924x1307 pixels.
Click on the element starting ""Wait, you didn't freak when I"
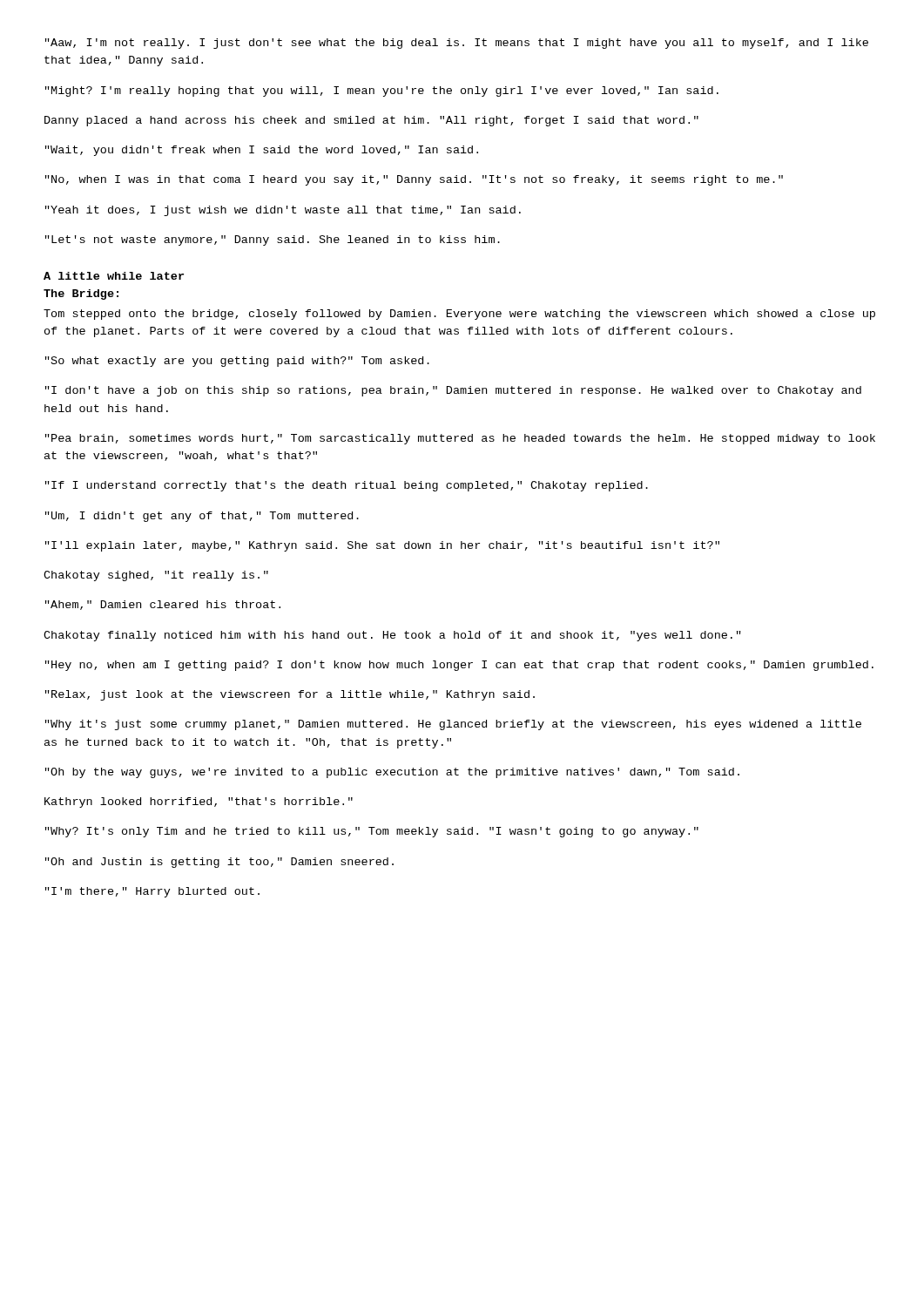tap(262, 150)
